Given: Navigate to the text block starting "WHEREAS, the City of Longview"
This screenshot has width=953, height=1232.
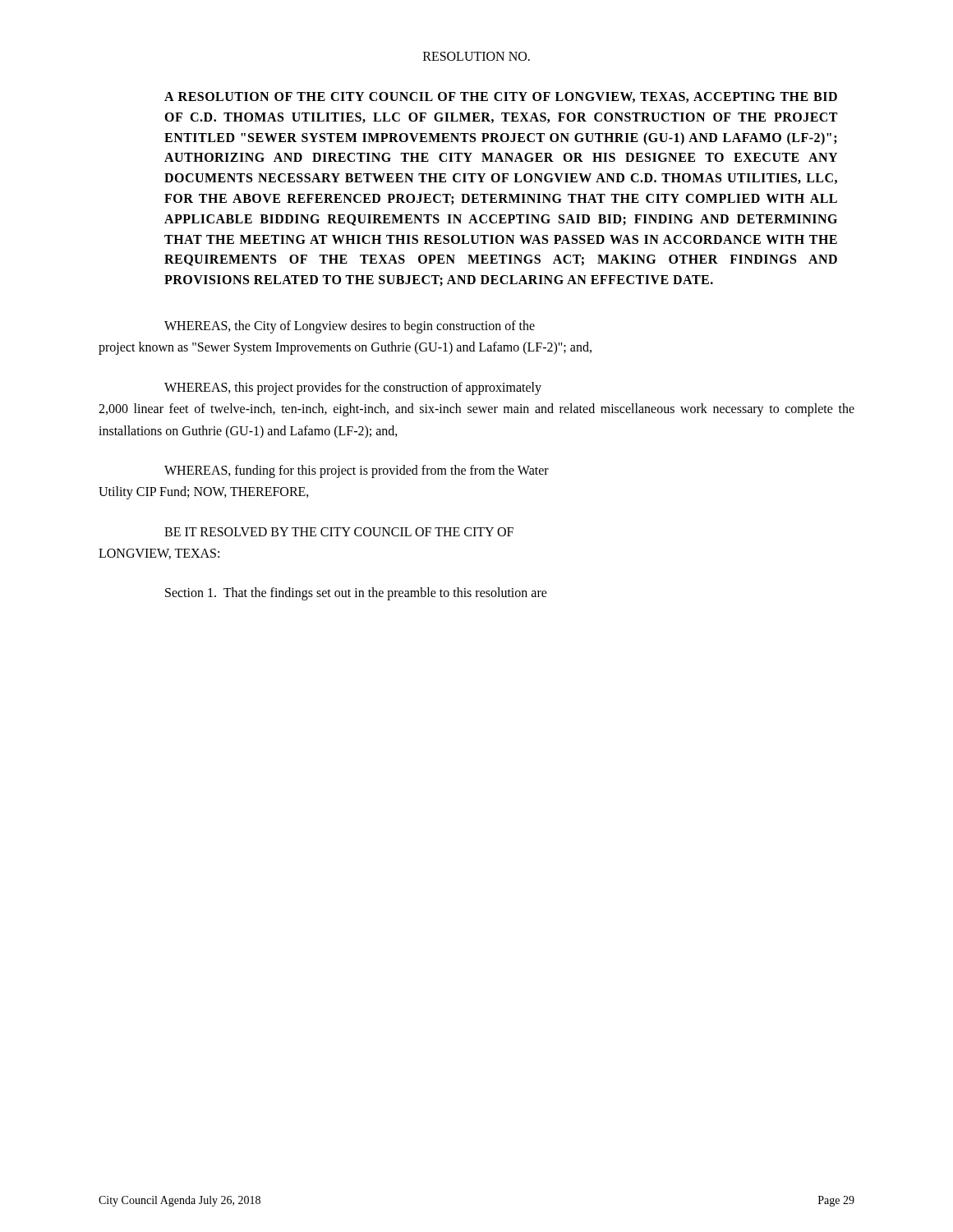Looking at the screenshot, I should coord(476,337).
